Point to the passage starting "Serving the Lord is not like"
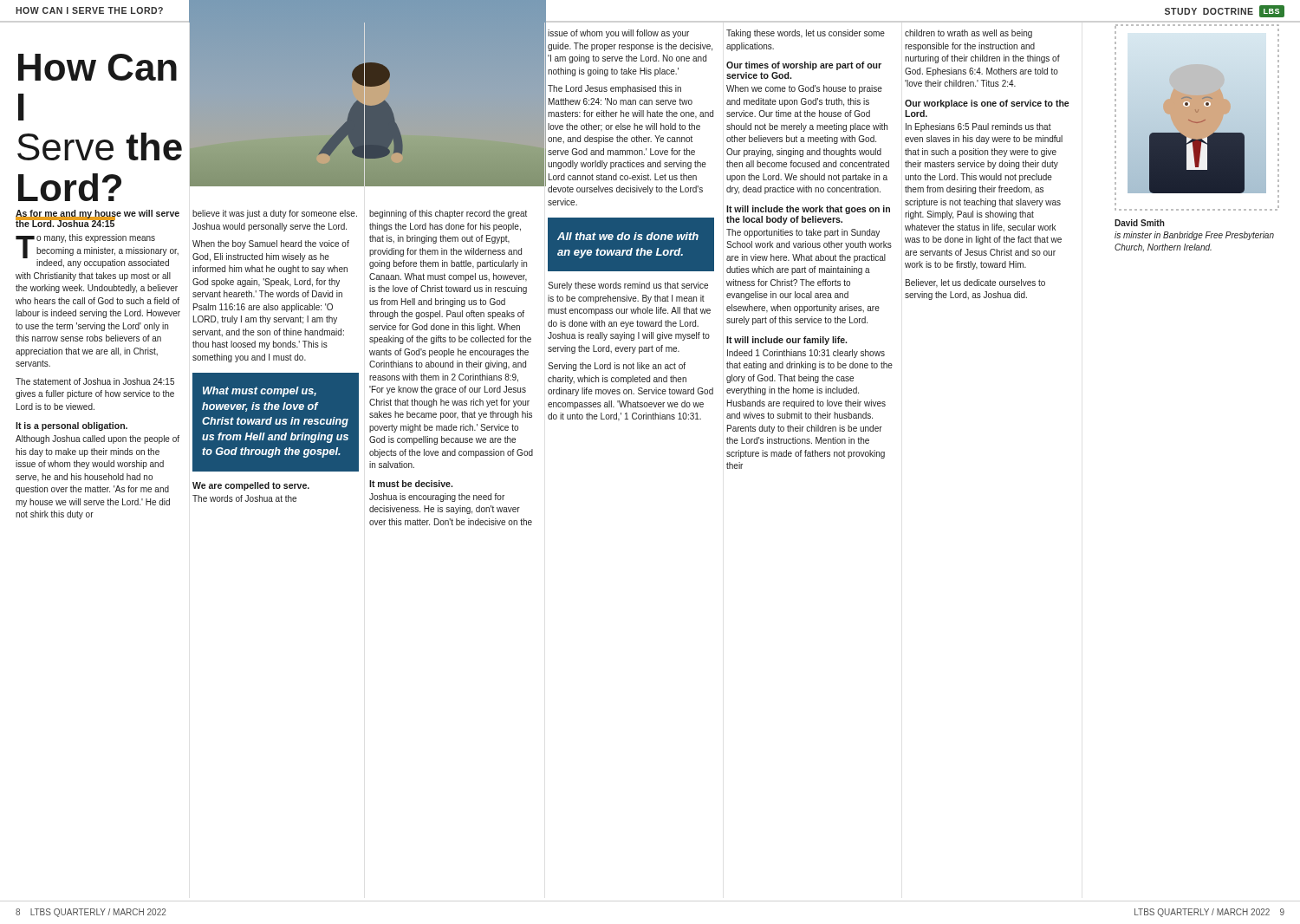 [631, 392]
